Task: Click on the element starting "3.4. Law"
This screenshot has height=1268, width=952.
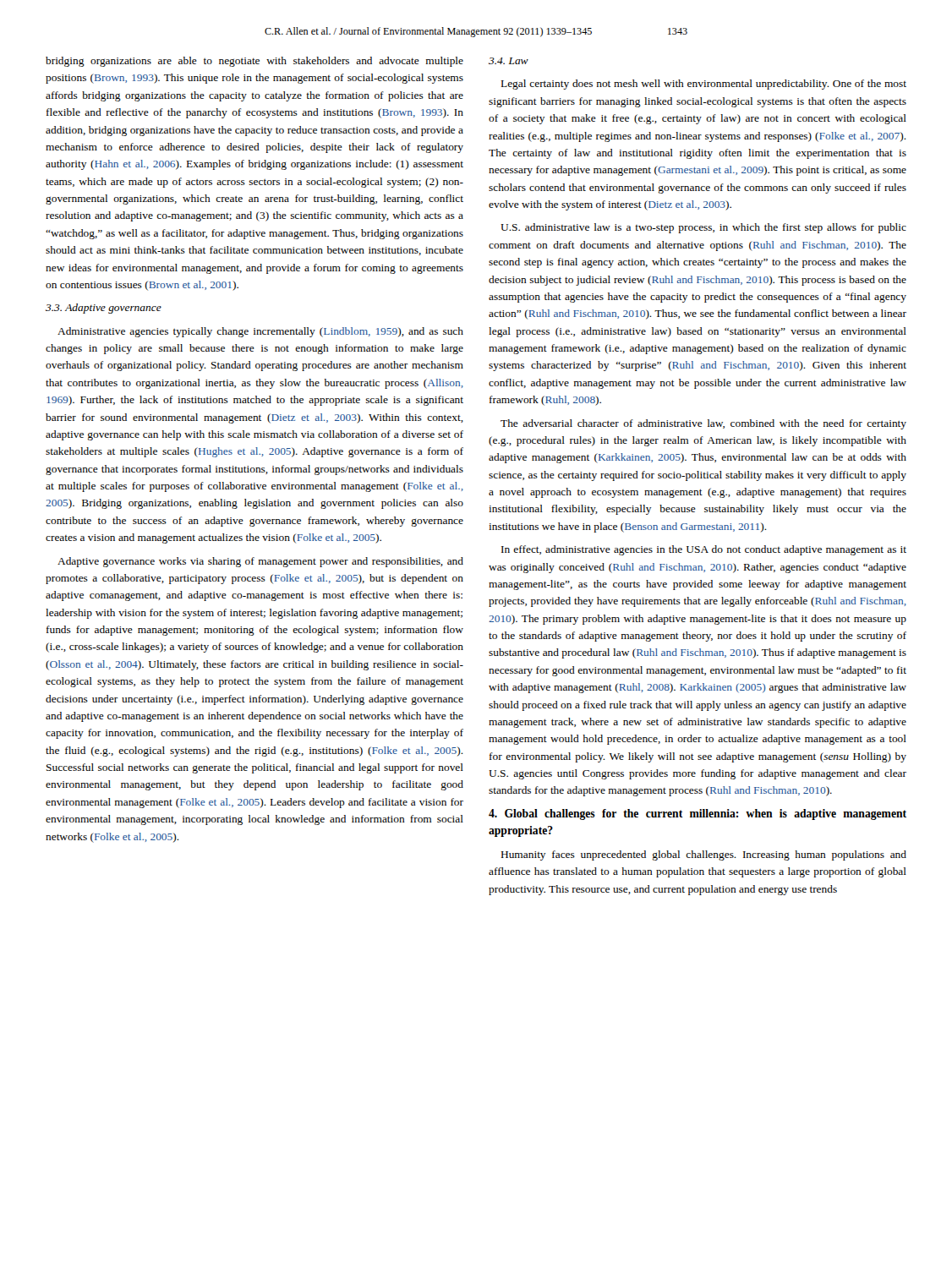Action: click(509, 61)
